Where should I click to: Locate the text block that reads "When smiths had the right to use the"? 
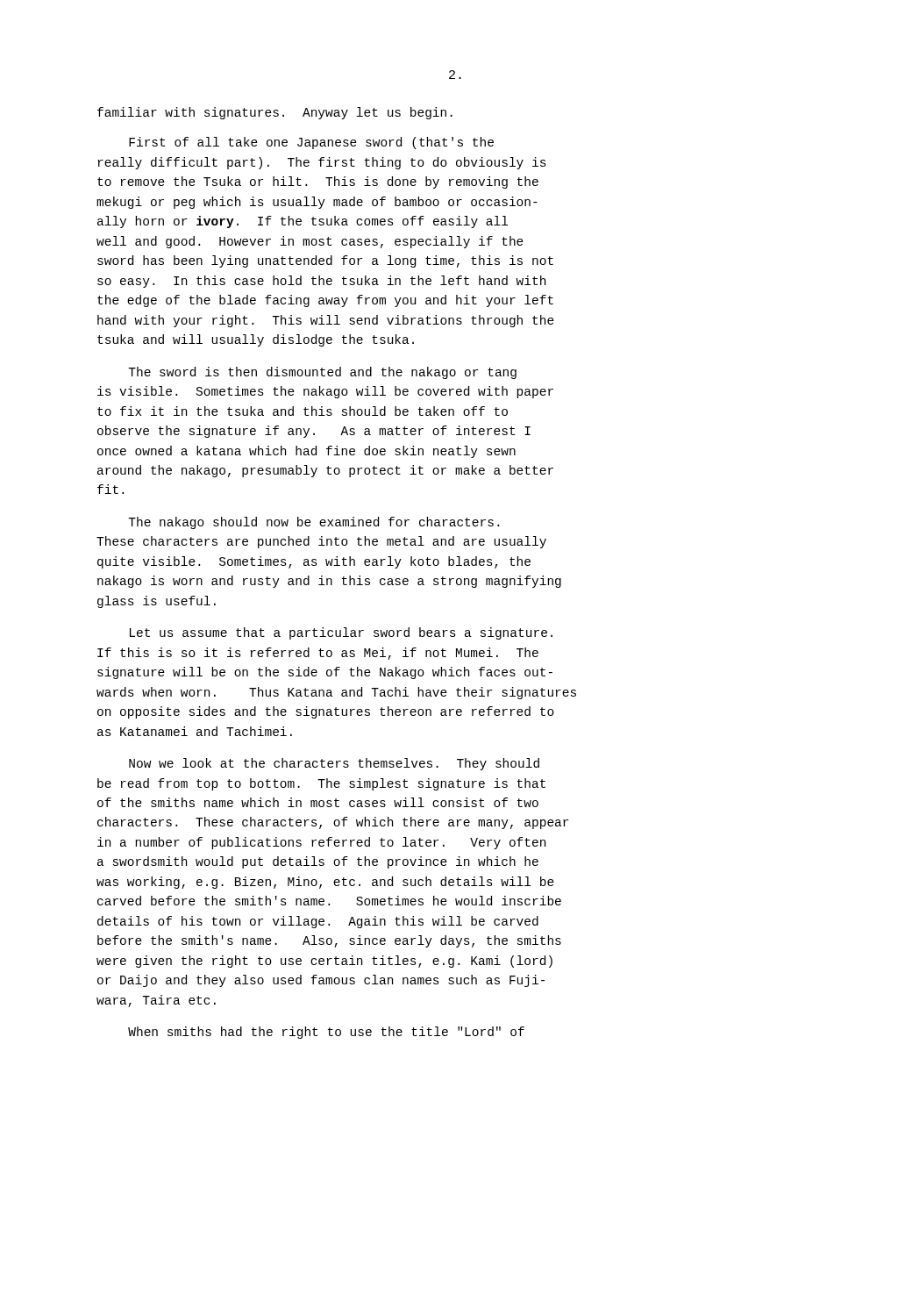pyautogui.click(x=463, y=1033)
